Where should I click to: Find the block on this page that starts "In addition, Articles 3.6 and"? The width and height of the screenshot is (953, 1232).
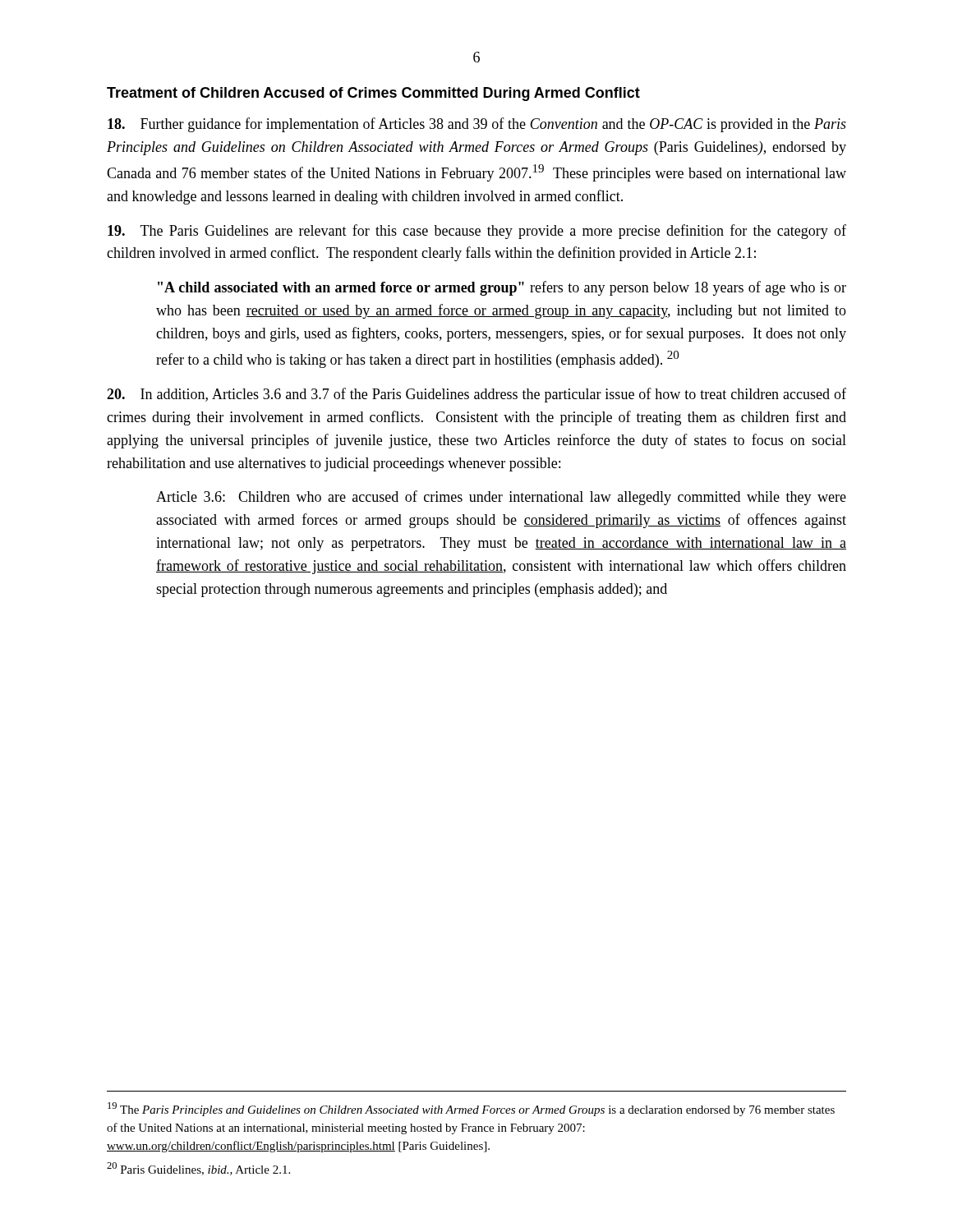(476, 429)
